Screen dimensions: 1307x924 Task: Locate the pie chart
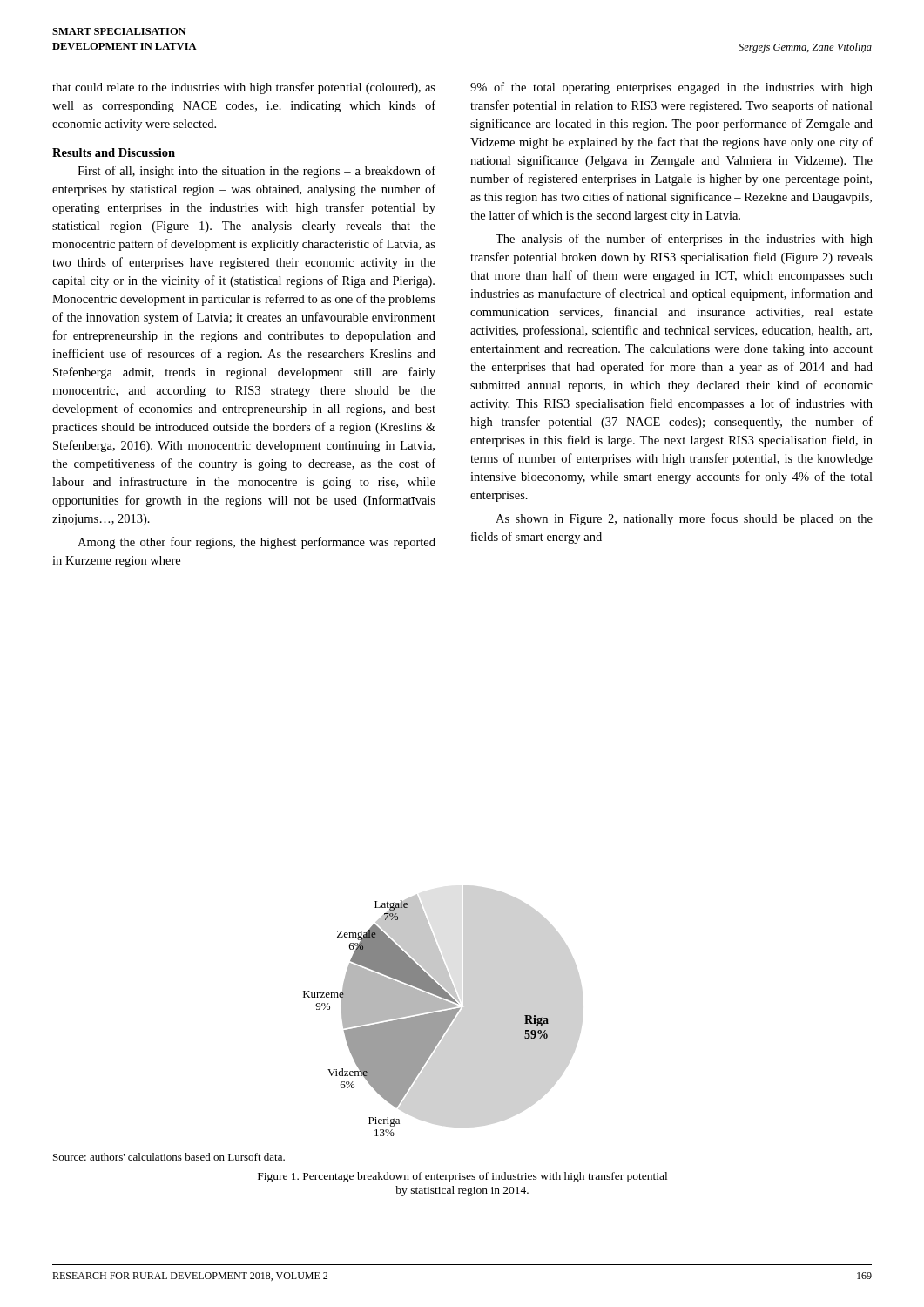pyautogui.click(x=462, y=1002)
